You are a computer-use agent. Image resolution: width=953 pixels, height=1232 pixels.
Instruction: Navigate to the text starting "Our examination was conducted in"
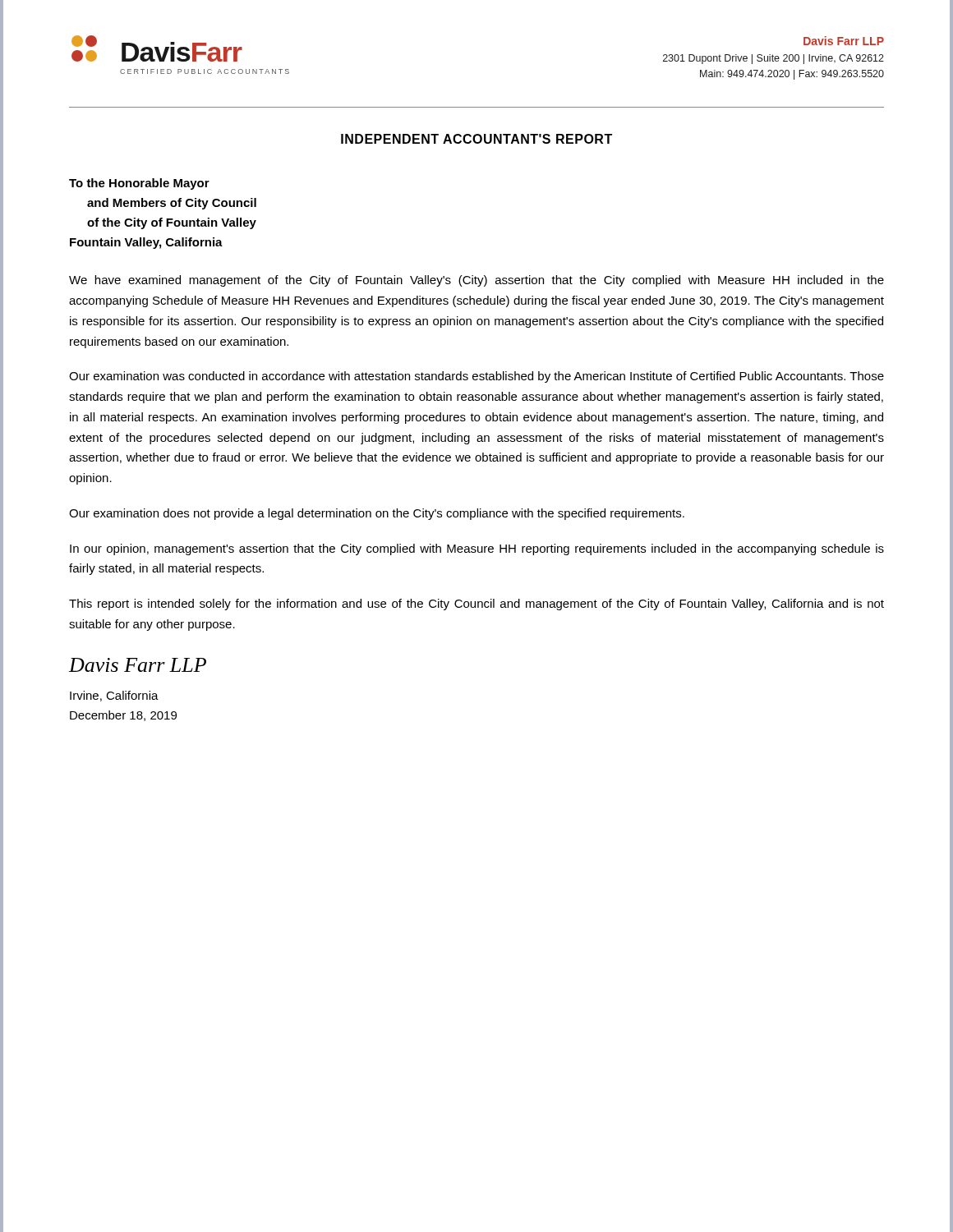476,427
